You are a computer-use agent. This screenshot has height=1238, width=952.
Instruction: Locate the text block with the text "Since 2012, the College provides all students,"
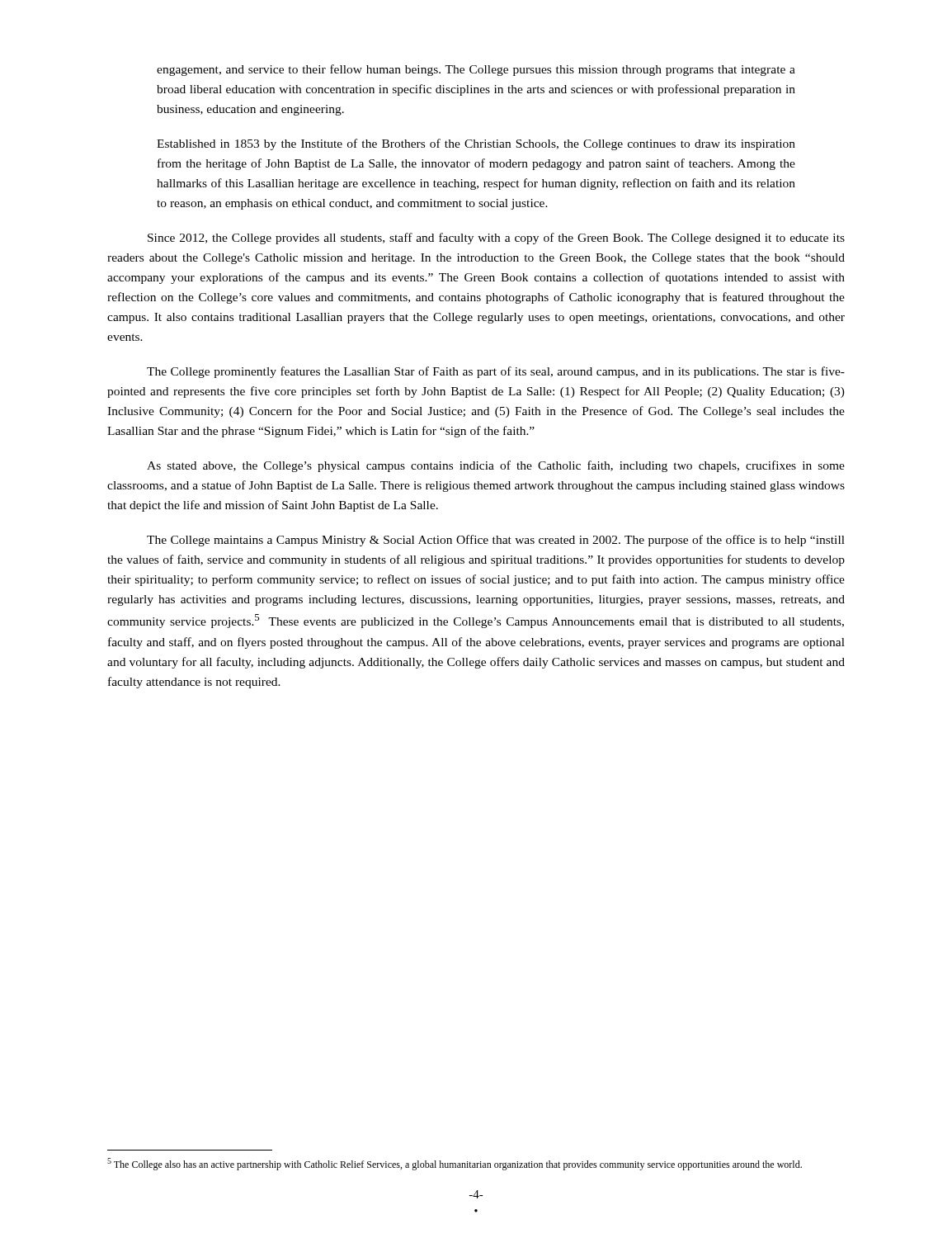point(476,287)
